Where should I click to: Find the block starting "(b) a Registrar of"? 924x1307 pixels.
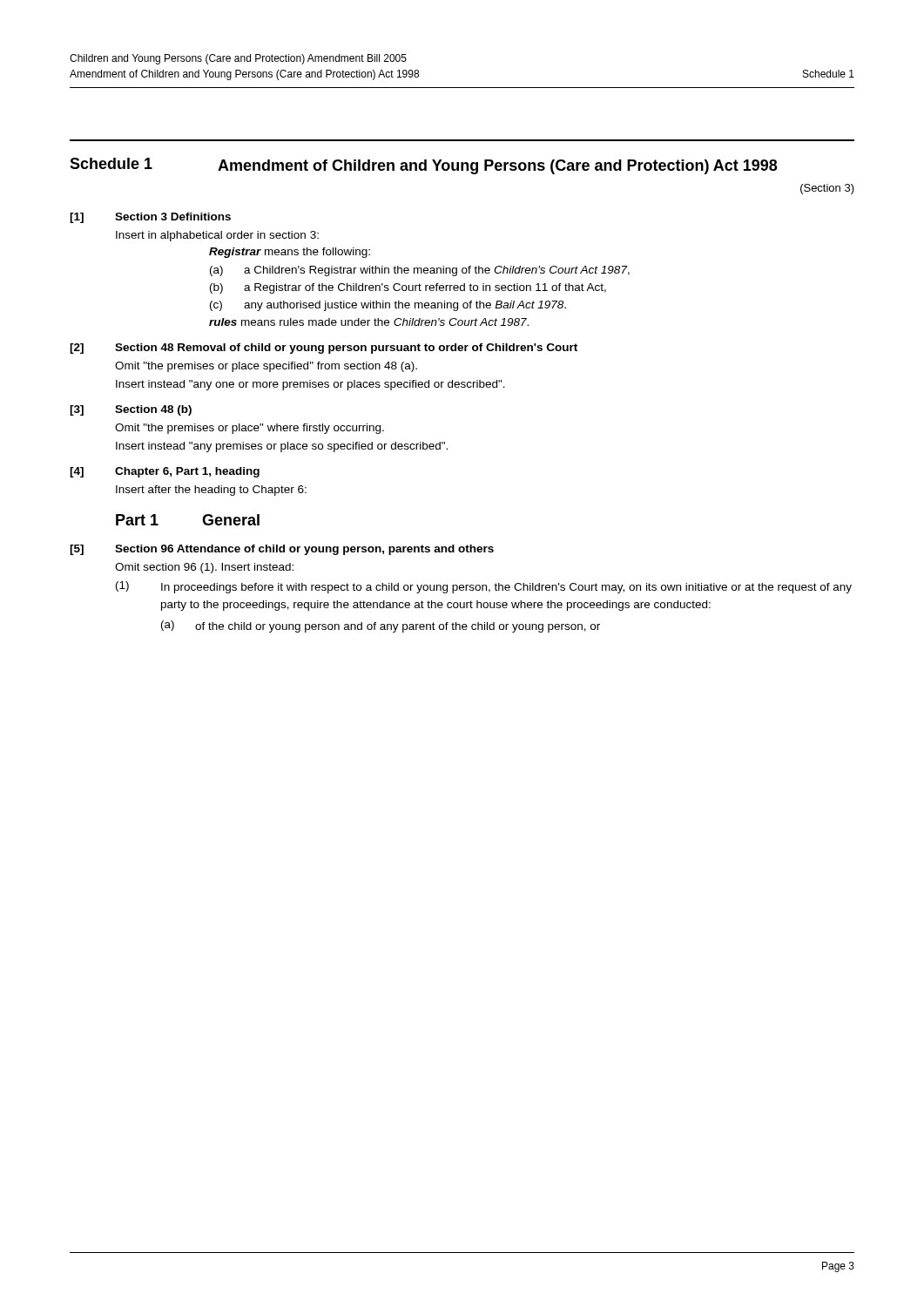(532, 287)
